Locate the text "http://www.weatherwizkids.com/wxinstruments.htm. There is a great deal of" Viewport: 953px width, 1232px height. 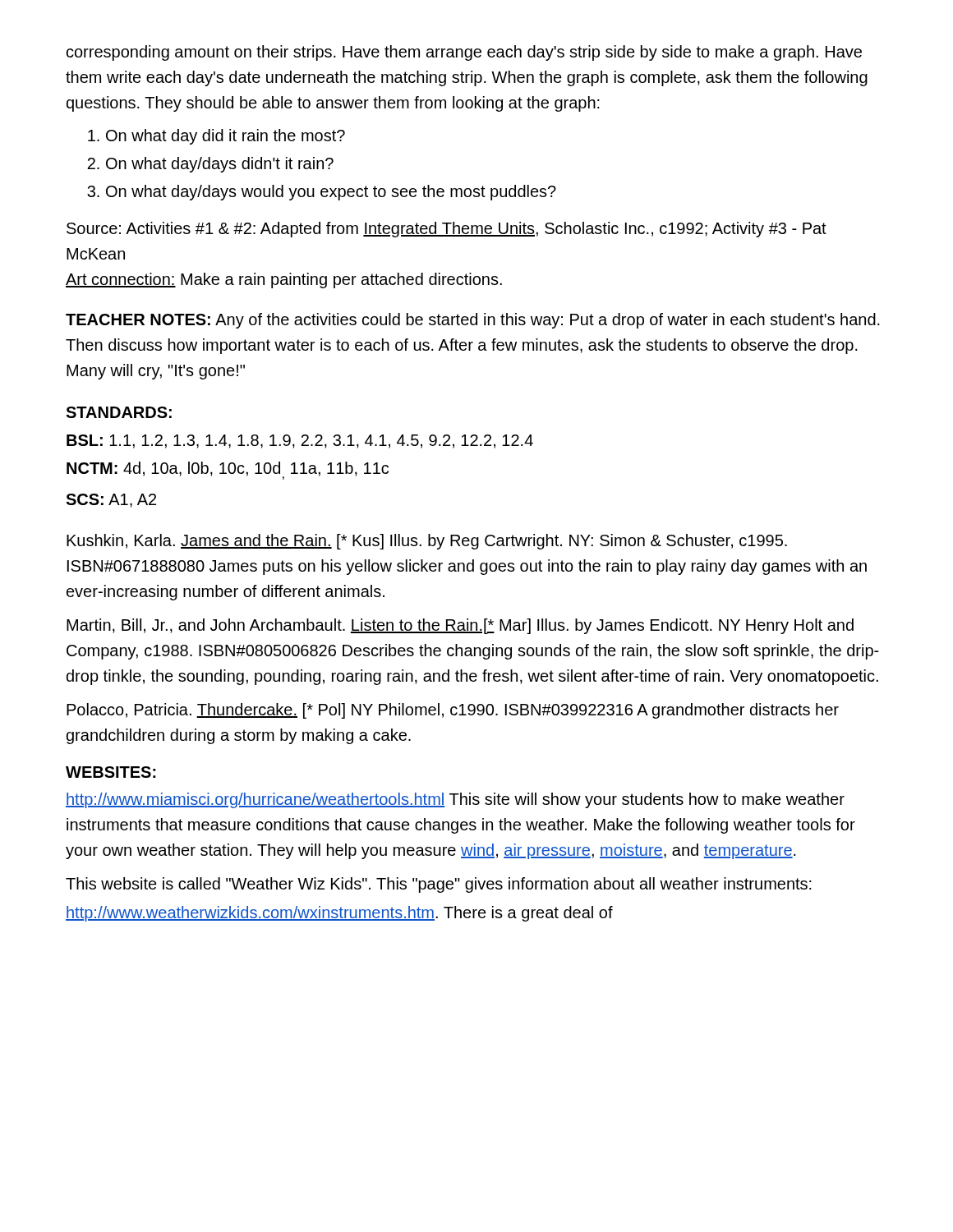coord(339,913)
